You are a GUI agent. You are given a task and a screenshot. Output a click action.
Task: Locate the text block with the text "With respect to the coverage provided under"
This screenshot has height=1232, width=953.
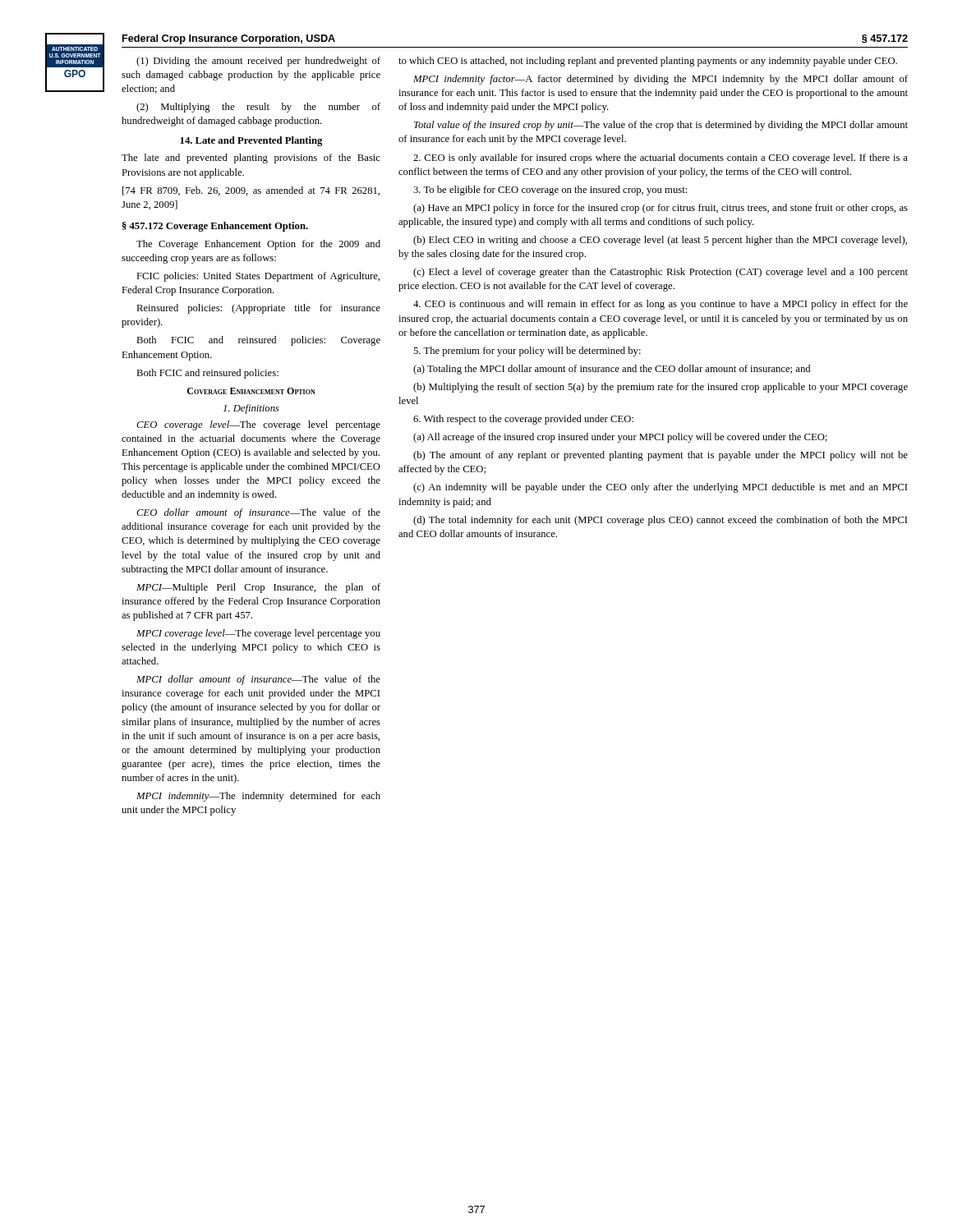coord(524,419)
